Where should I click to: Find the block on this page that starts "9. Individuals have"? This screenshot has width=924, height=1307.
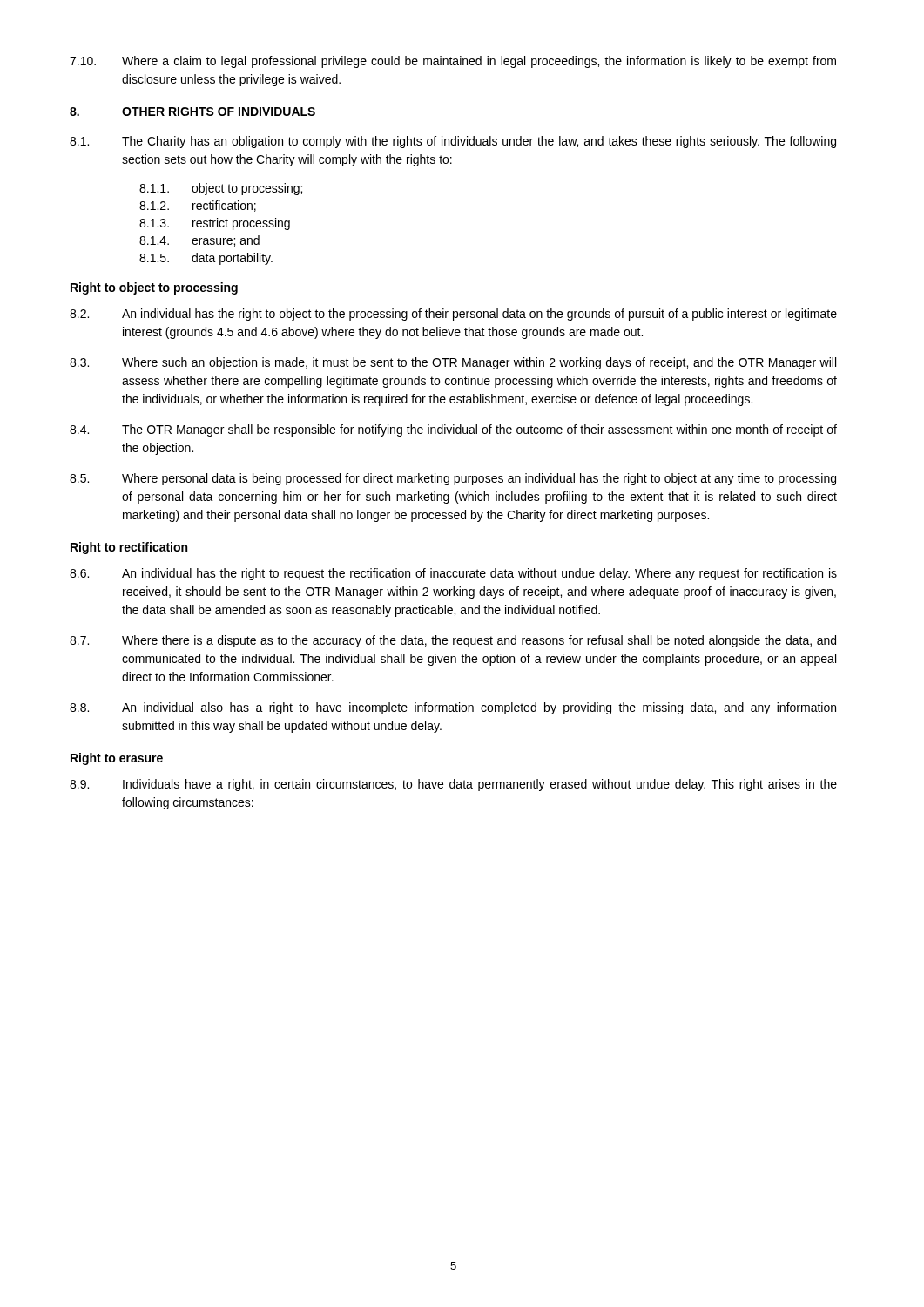[453, 794]
